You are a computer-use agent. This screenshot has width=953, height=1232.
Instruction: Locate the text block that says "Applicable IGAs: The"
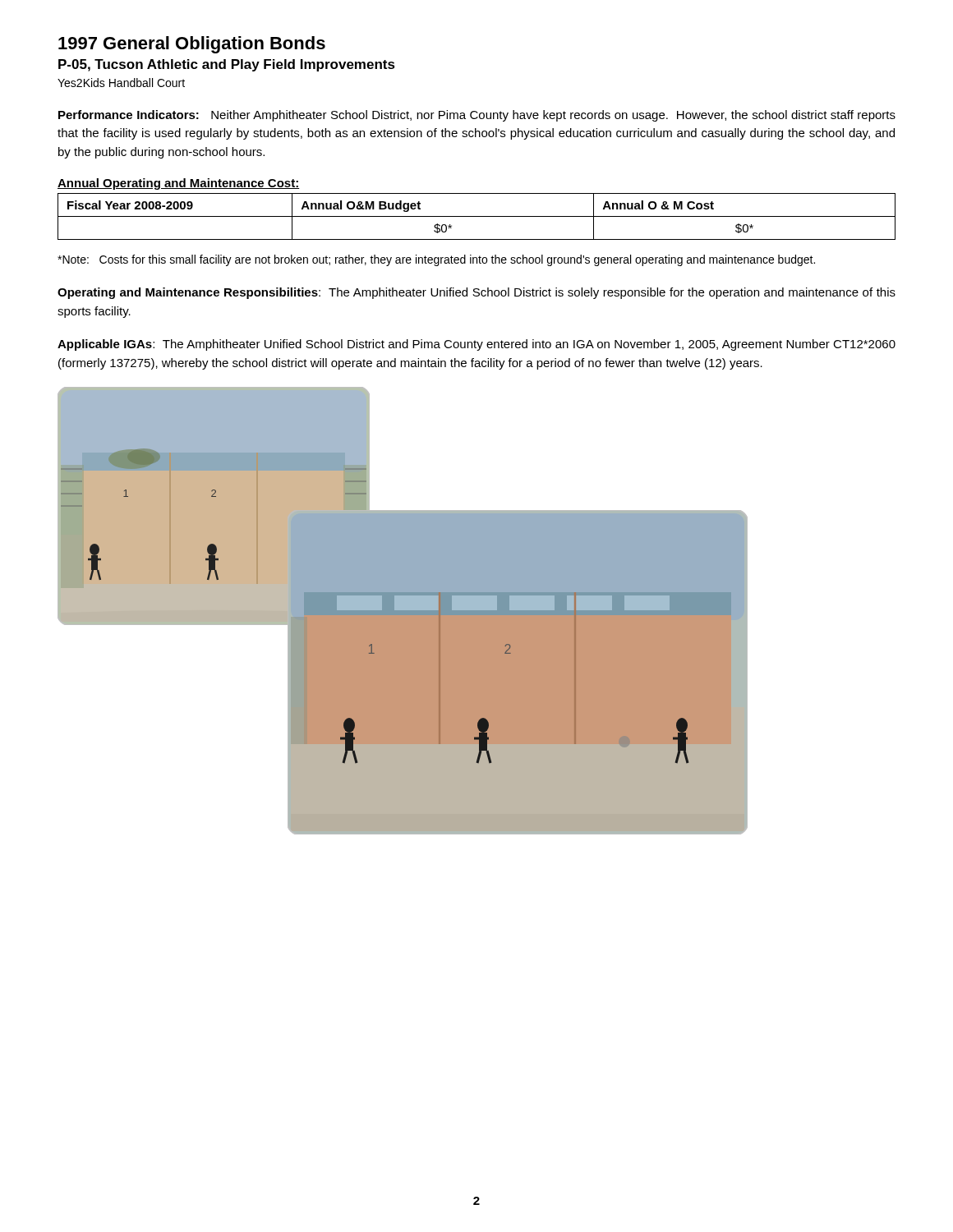pyautogui.click(x=476, y=354)
